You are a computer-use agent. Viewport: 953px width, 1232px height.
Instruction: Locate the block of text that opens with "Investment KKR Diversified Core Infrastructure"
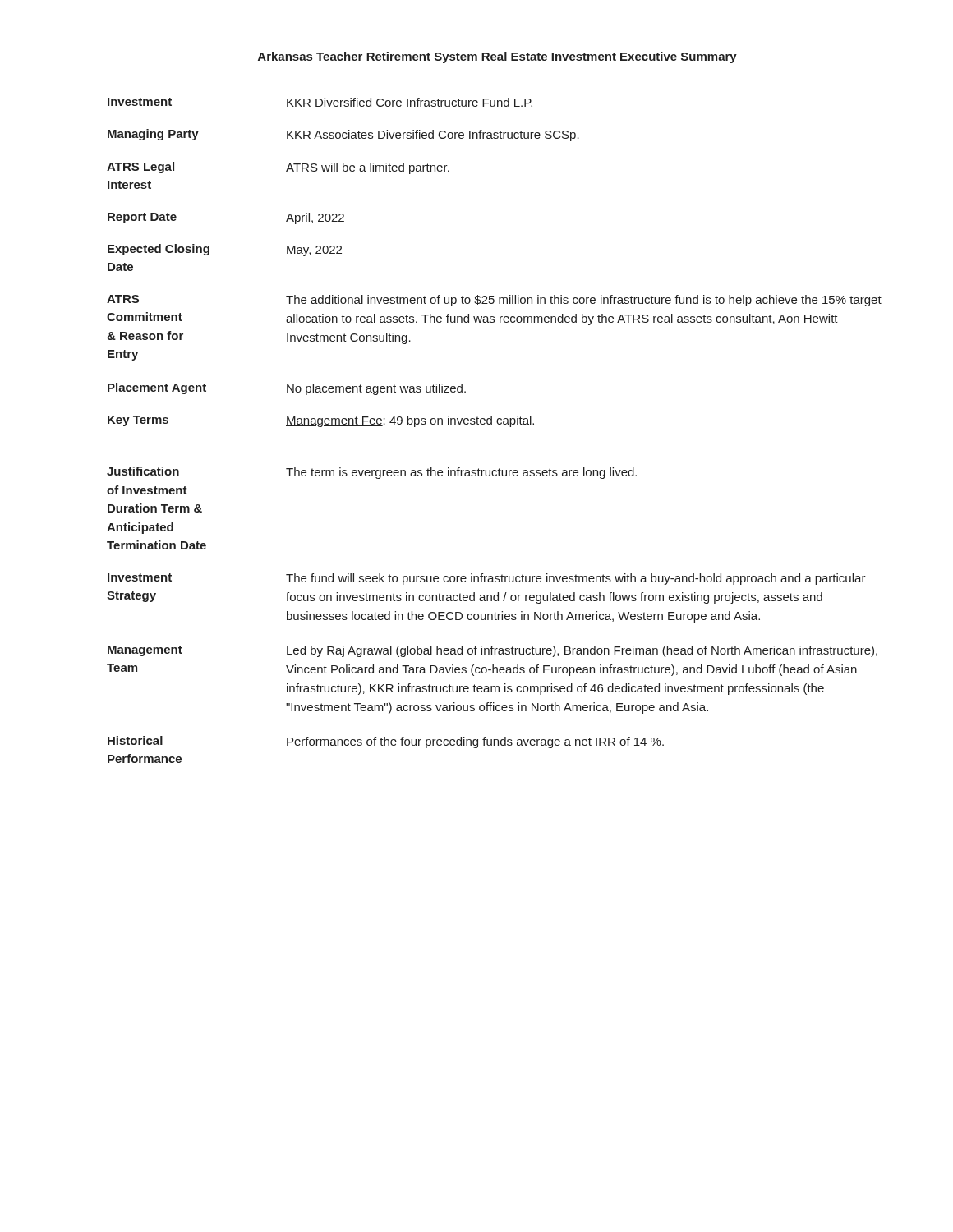point(497,102)
